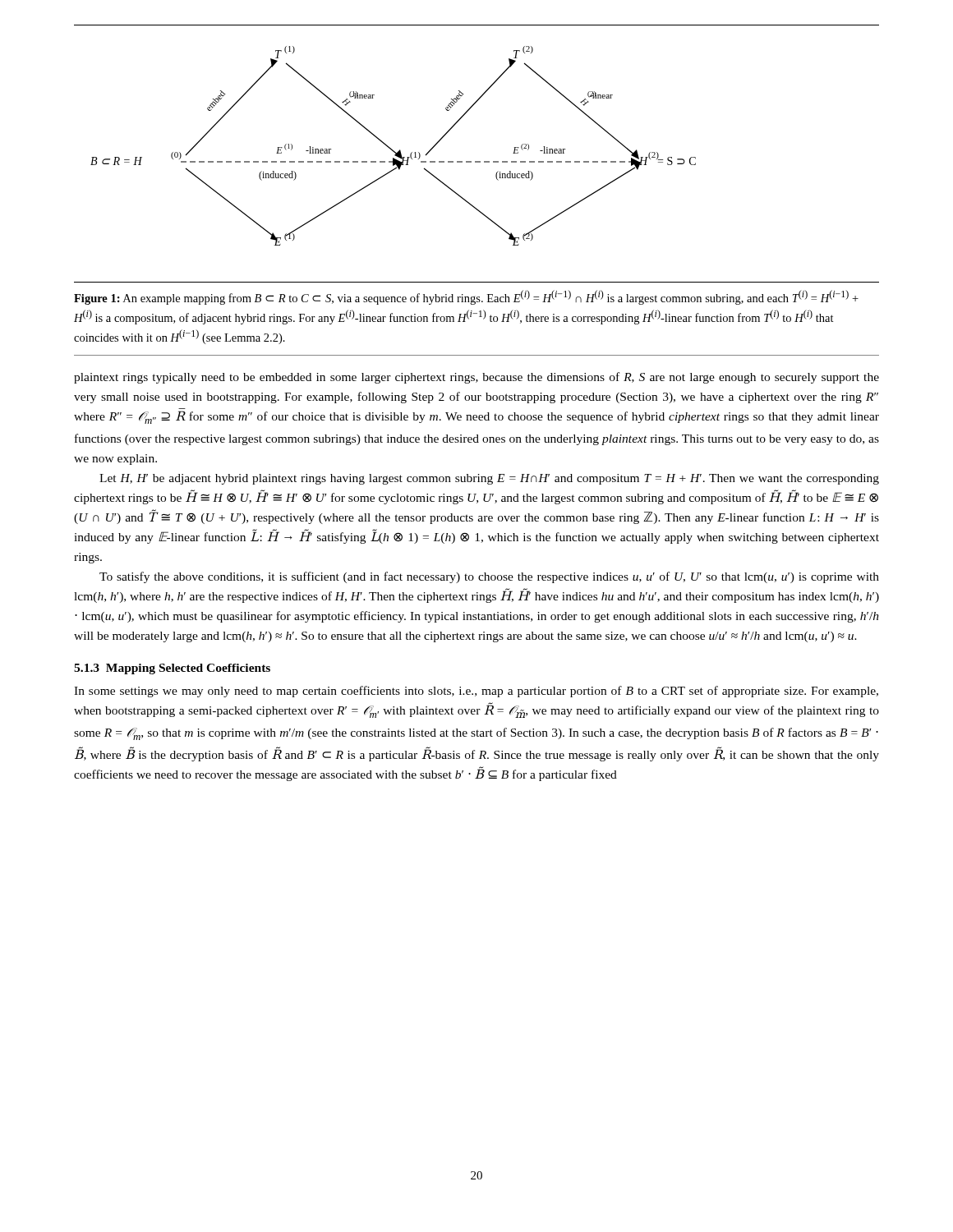Click on the text block starting "5.1.3 Mapping Selected Coefficients"

[x=172, y=667]
